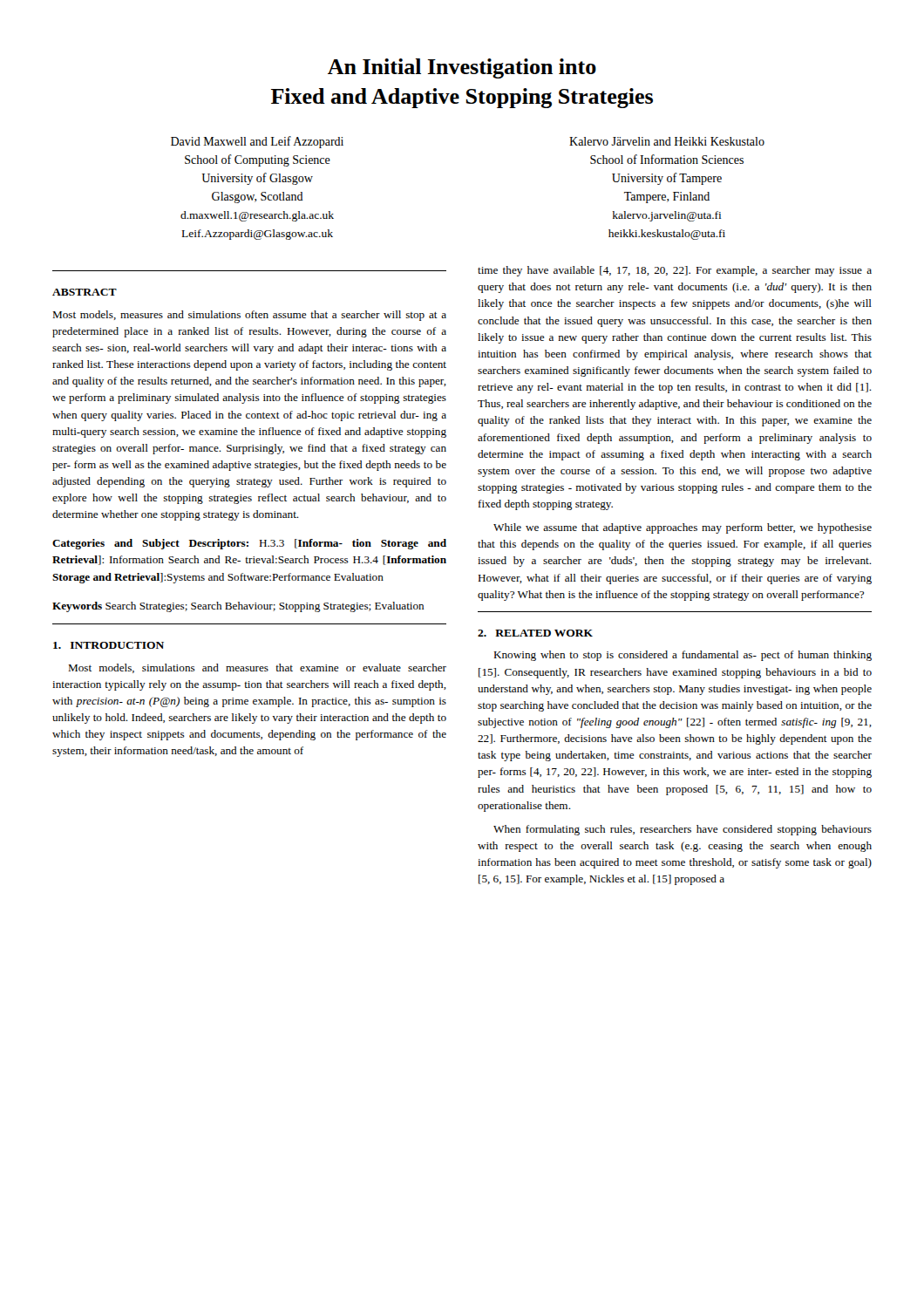The width and height of the screenshot is (924, 1308).
Task: Click on the title containing "An Initial Investigation"
Action: pos(462,82)
